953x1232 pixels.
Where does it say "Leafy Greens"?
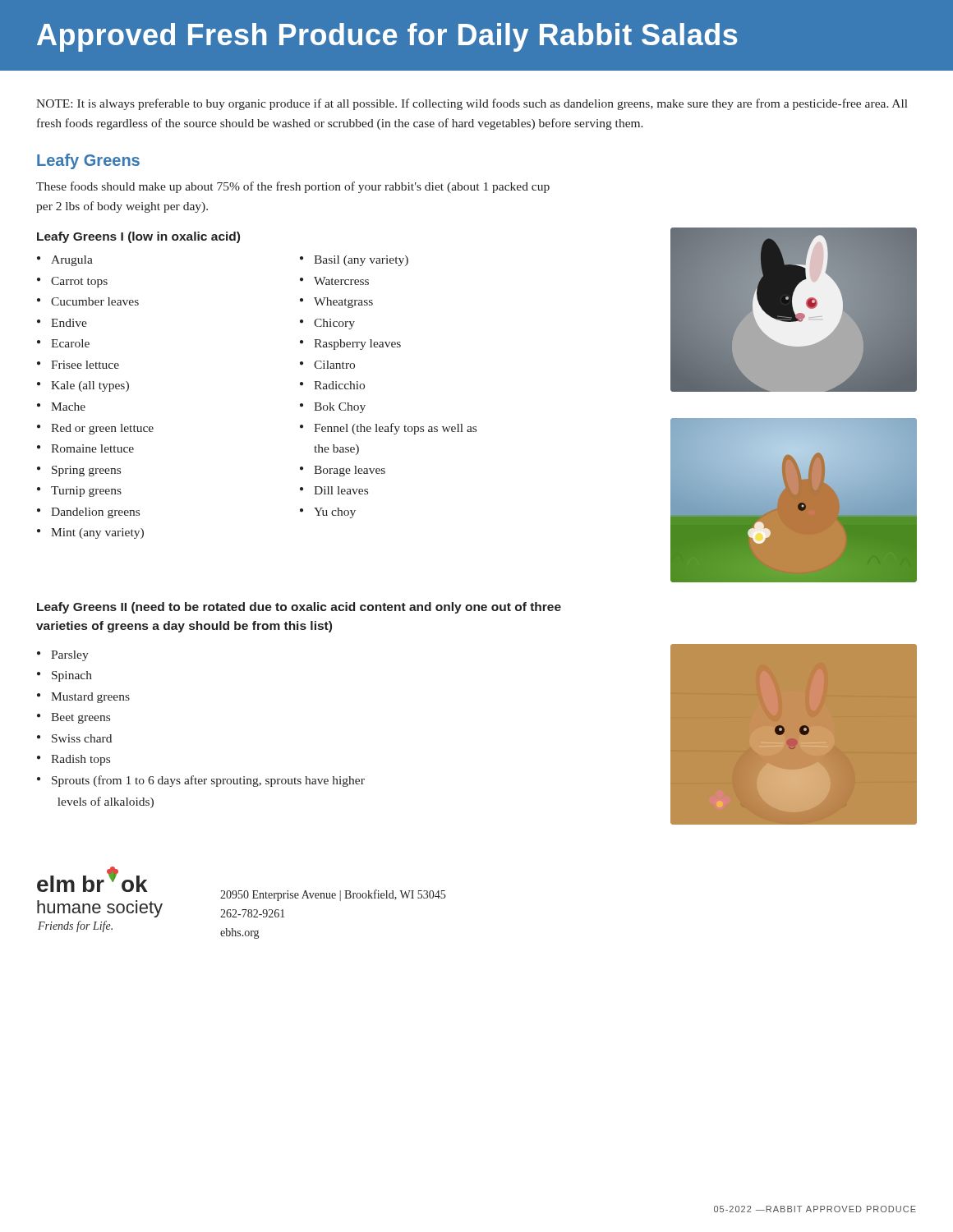(x=88, y=160)
